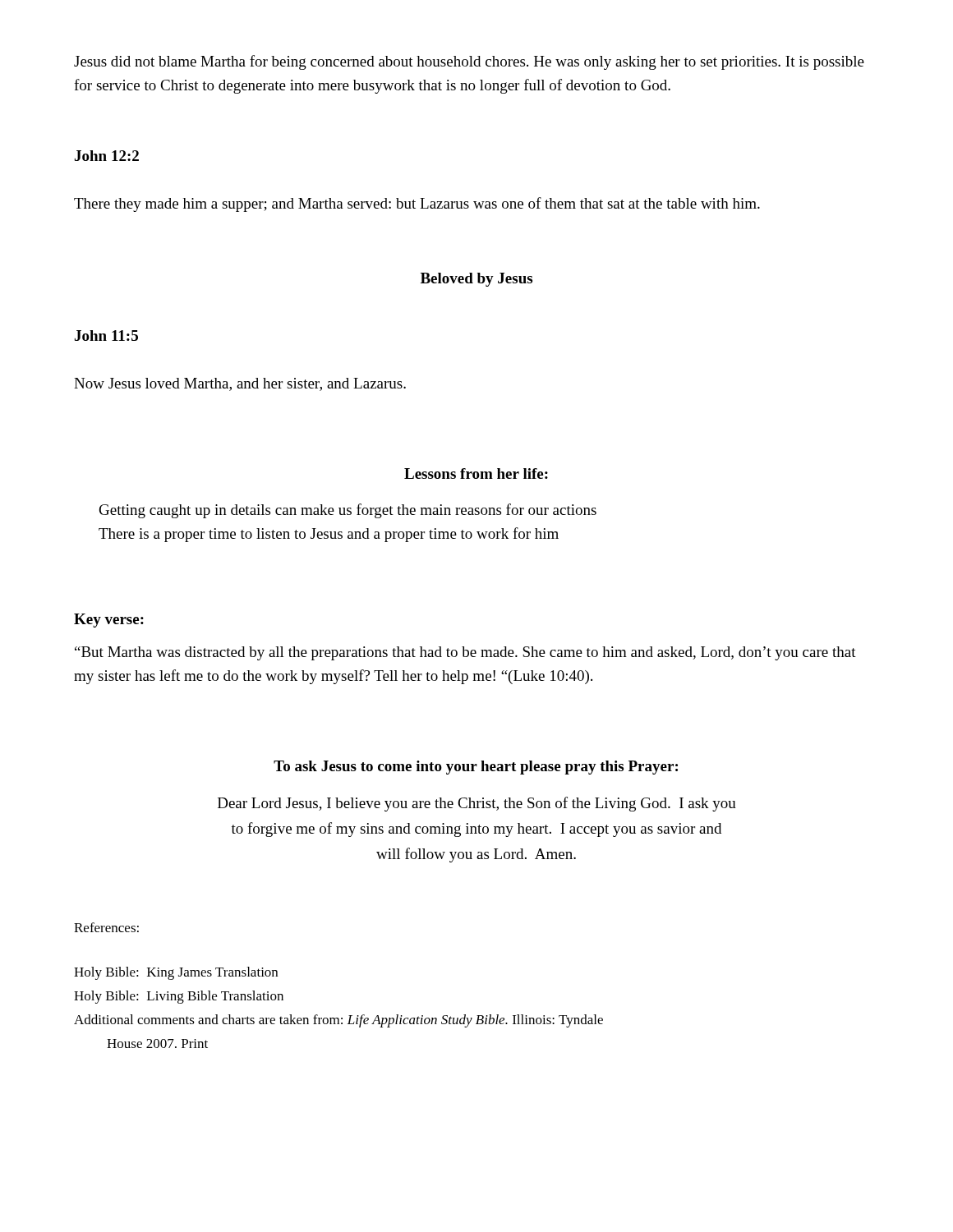Point to the block beginning "Jesus did not"

click(469, 73)
